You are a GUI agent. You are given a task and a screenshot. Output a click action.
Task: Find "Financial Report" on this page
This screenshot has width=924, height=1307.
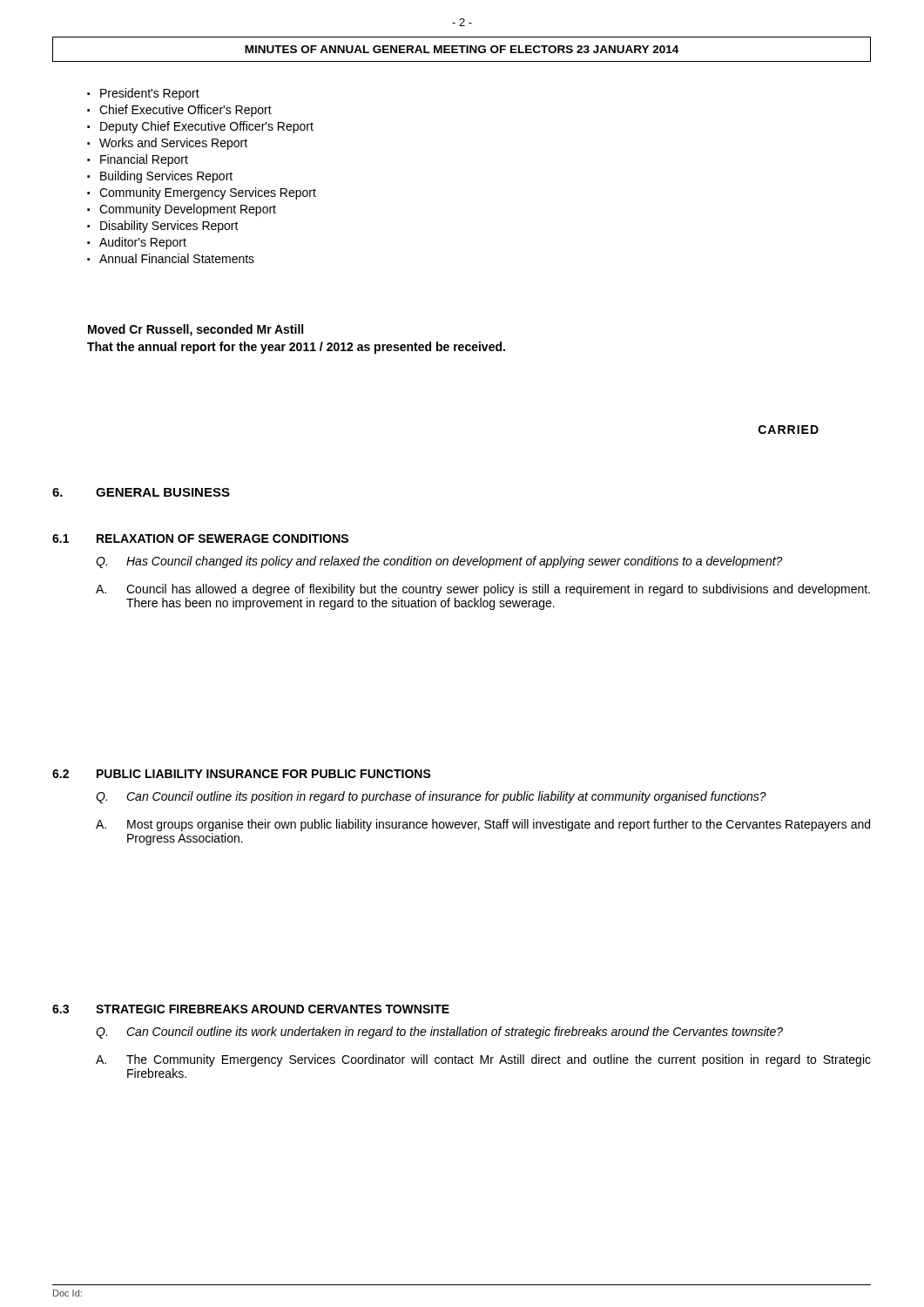click(144, 159)
